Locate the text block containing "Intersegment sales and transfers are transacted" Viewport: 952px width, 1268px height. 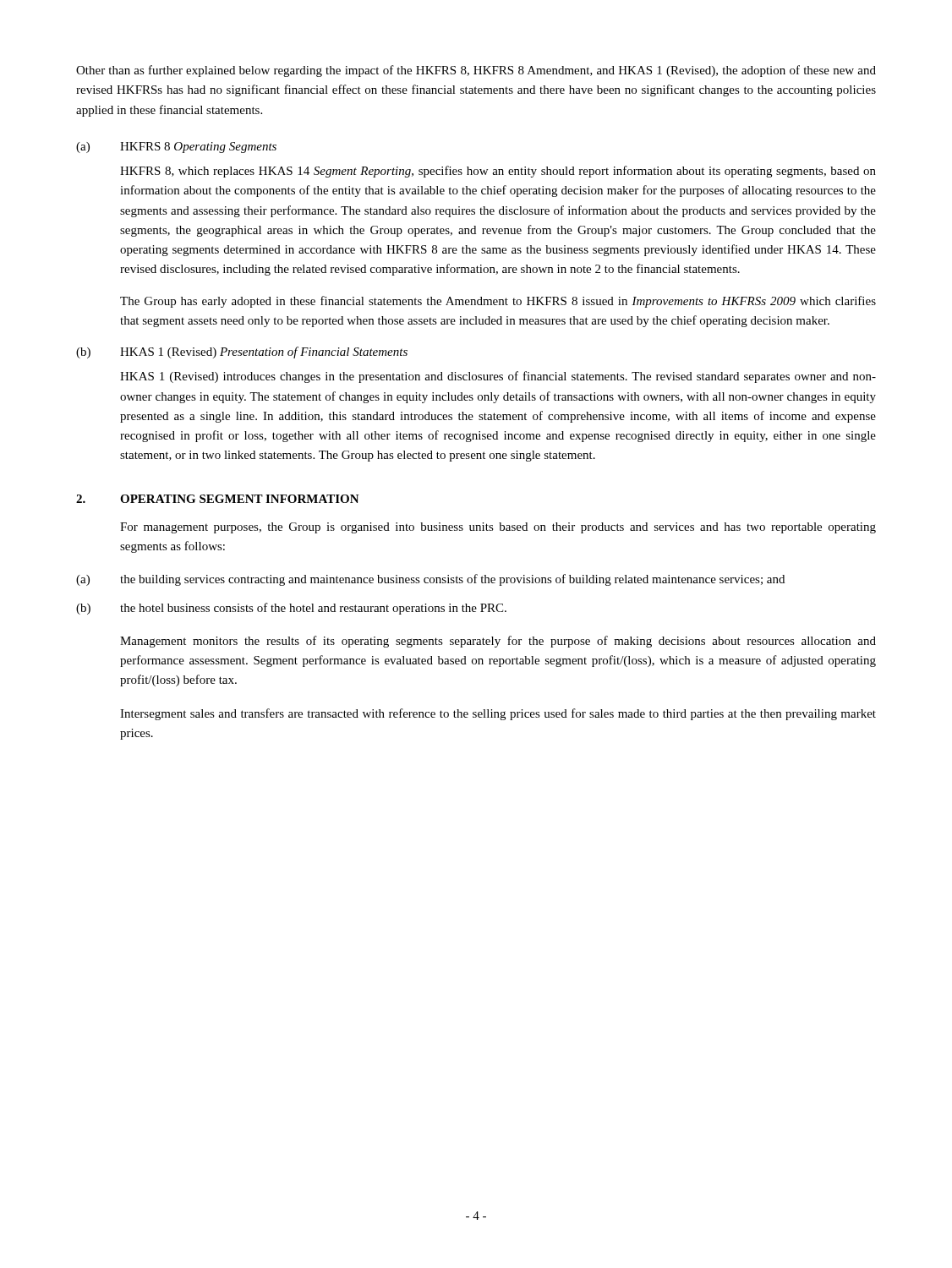[498, 723]
